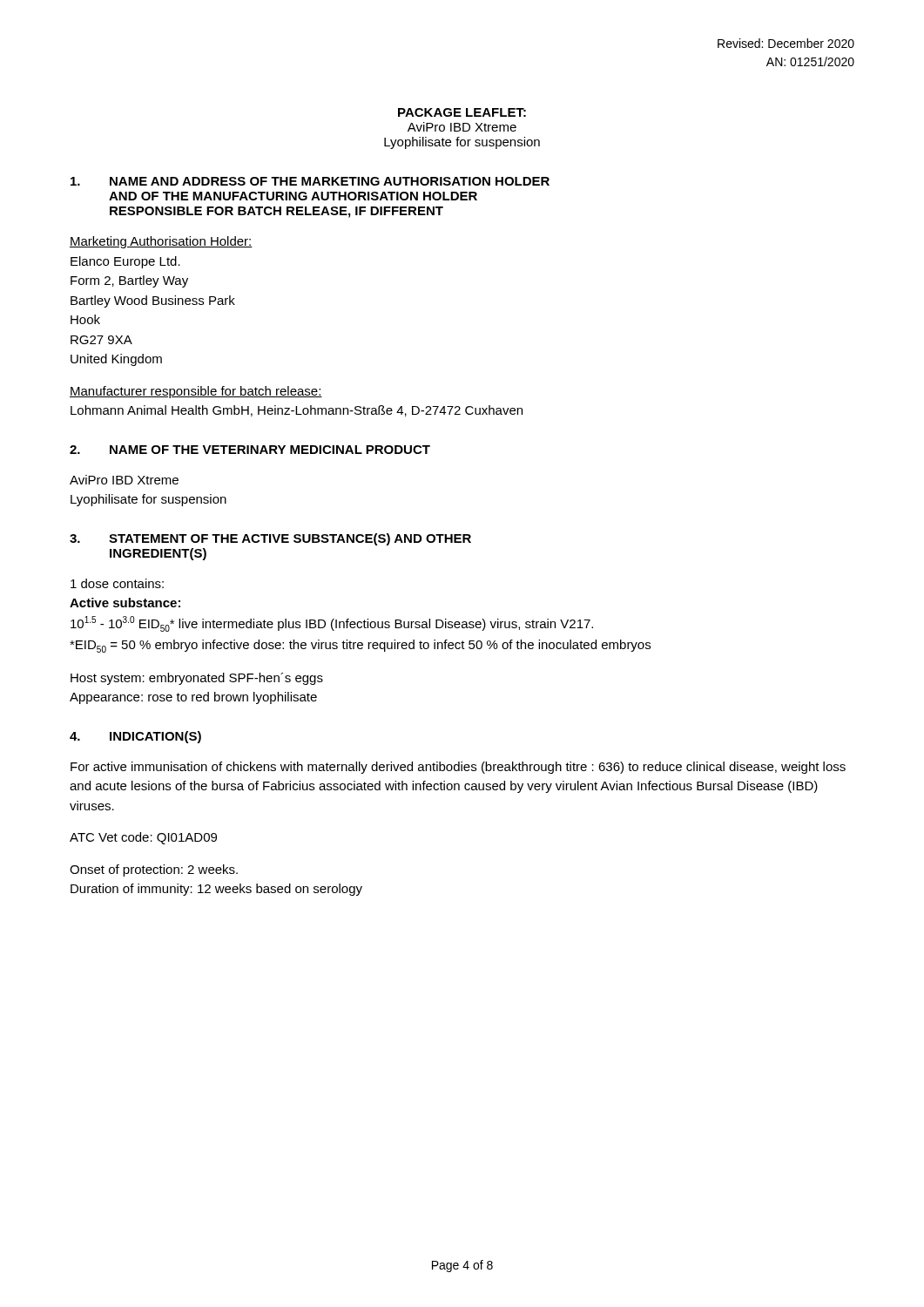924x1307 pixels.
Task: Where is the passage that starts "1 dose contains: Active substance:"?
Action: click(x=360, y=615)
